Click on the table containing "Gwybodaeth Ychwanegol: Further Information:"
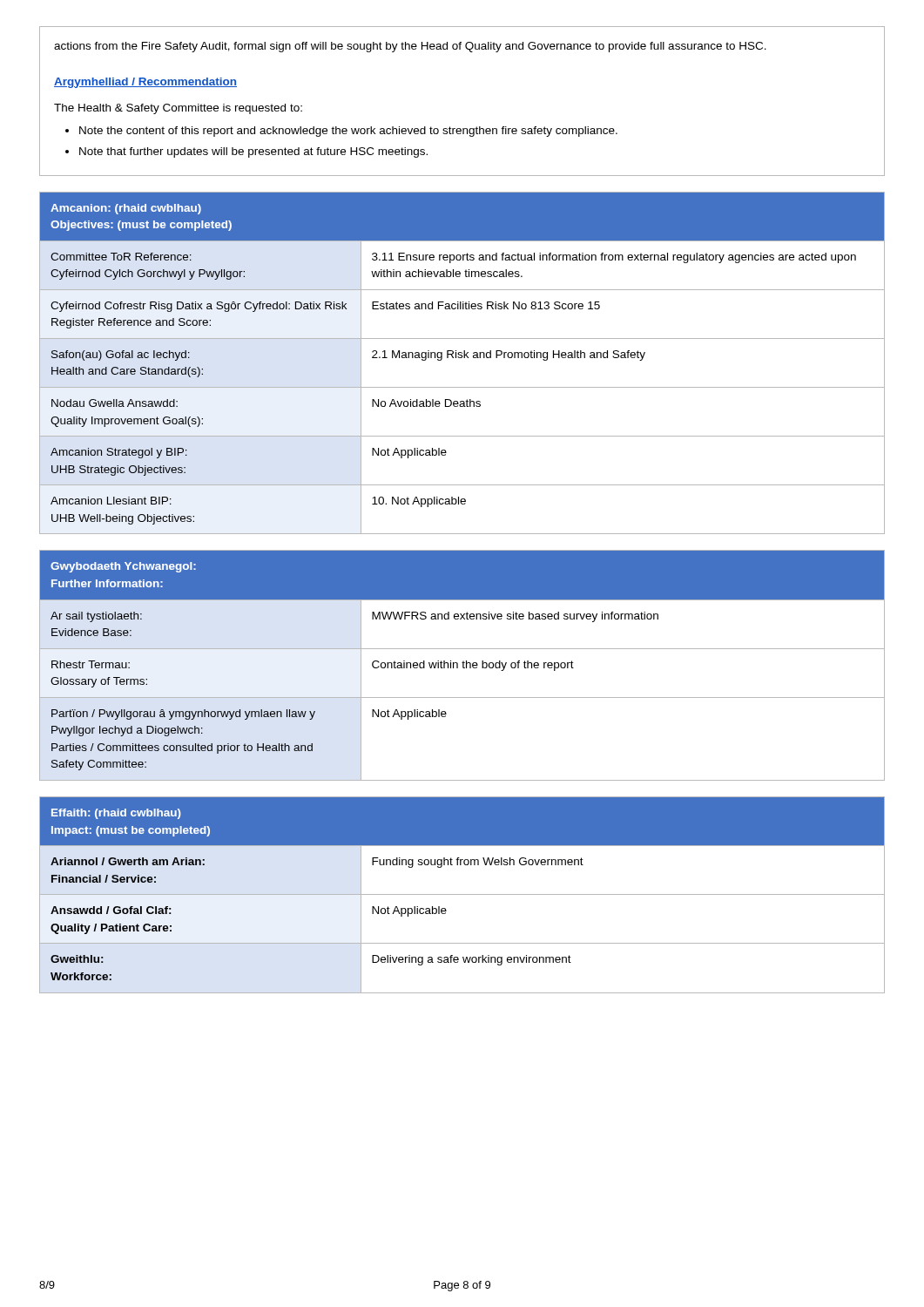The image size is (924, 1307). (462, 665)
